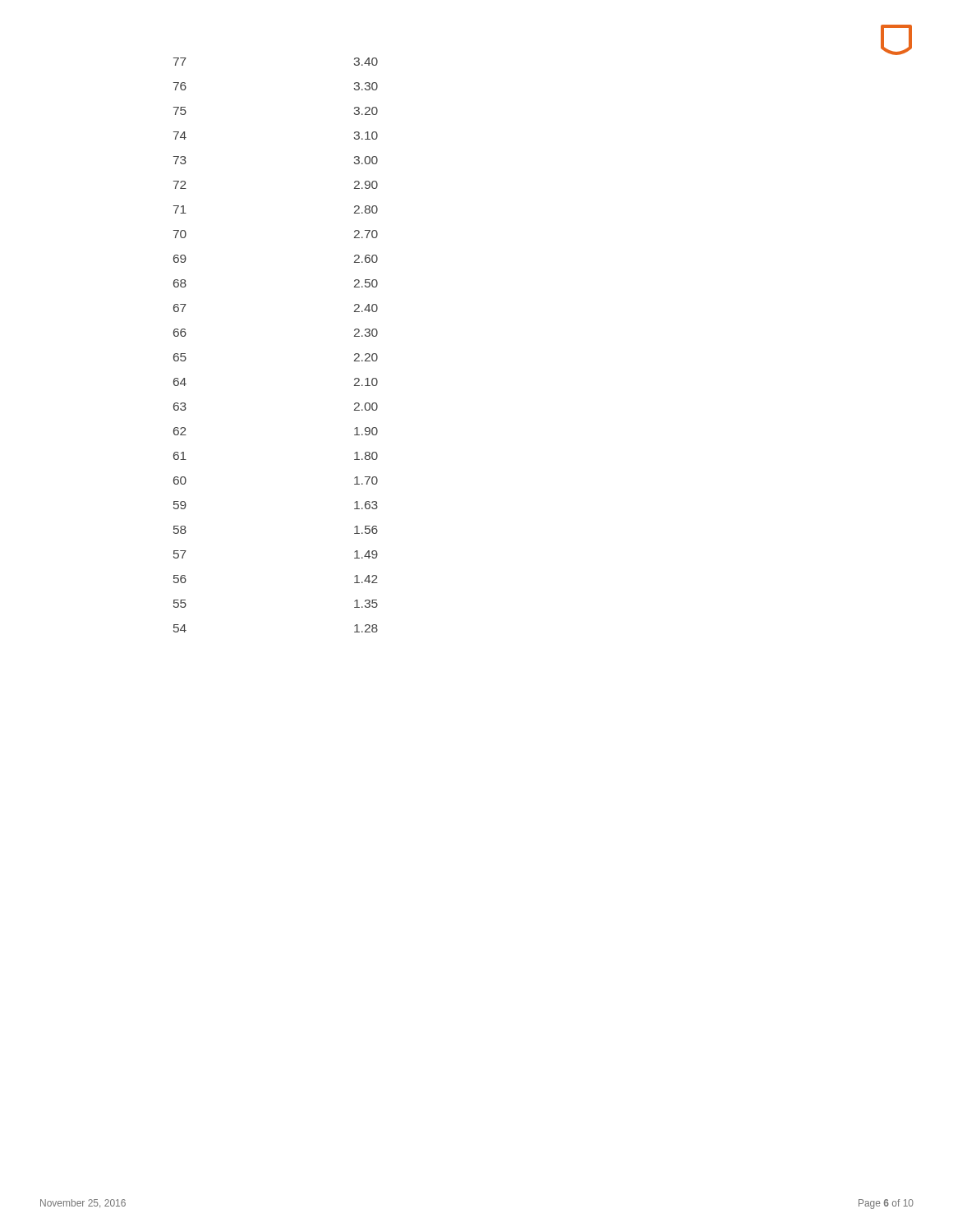Click on the table containing "1.42"
The width and height of the screenshot is (953, 1232).
[337, 345]
